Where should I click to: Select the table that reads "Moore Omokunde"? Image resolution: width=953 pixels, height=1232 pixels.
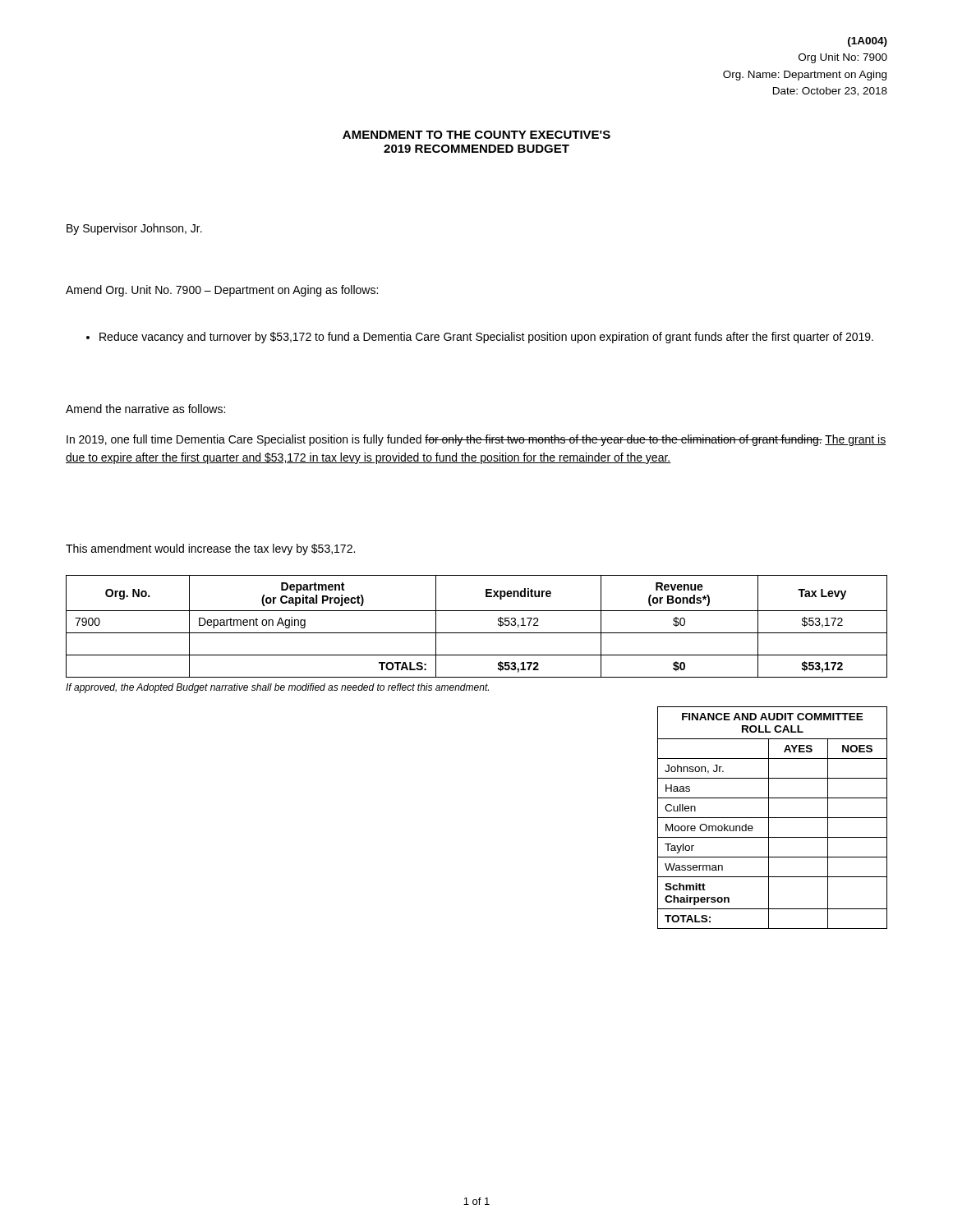click(772, 818)
